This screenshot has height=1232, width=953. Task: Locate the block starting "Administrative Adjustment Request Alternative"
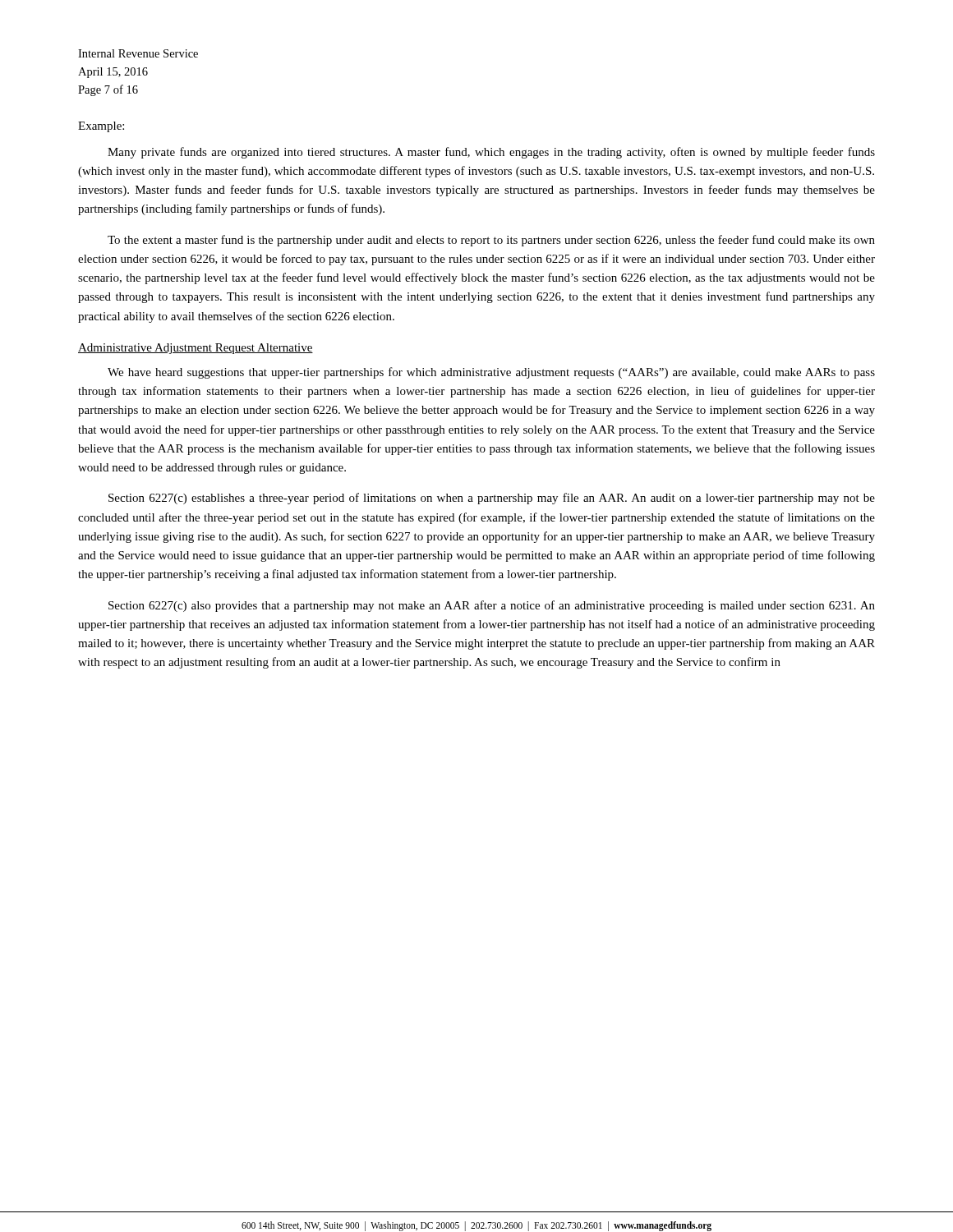click(x=195, y=347)
